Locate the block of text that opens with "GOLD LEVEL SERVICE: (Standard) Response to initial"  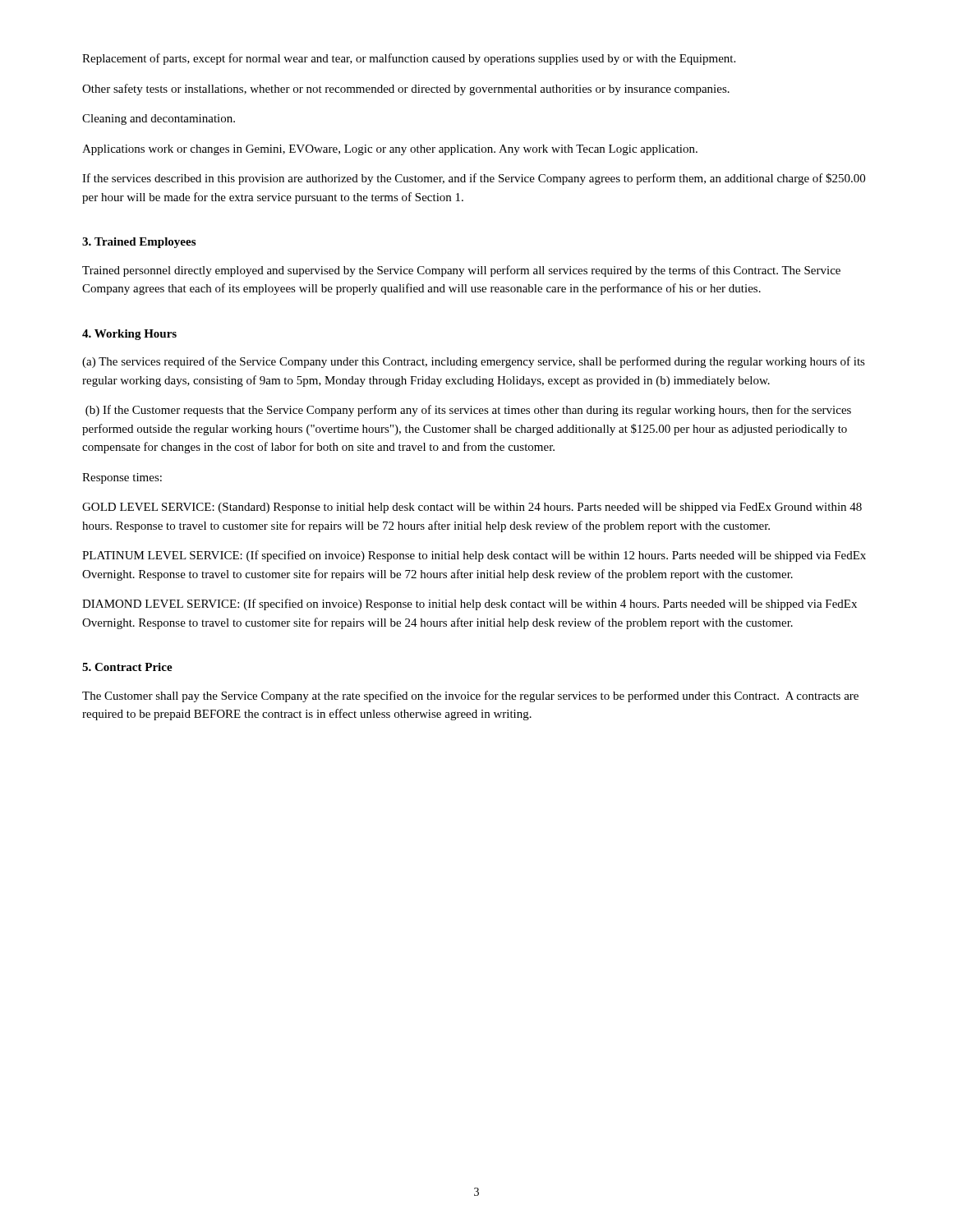[472, 516]
